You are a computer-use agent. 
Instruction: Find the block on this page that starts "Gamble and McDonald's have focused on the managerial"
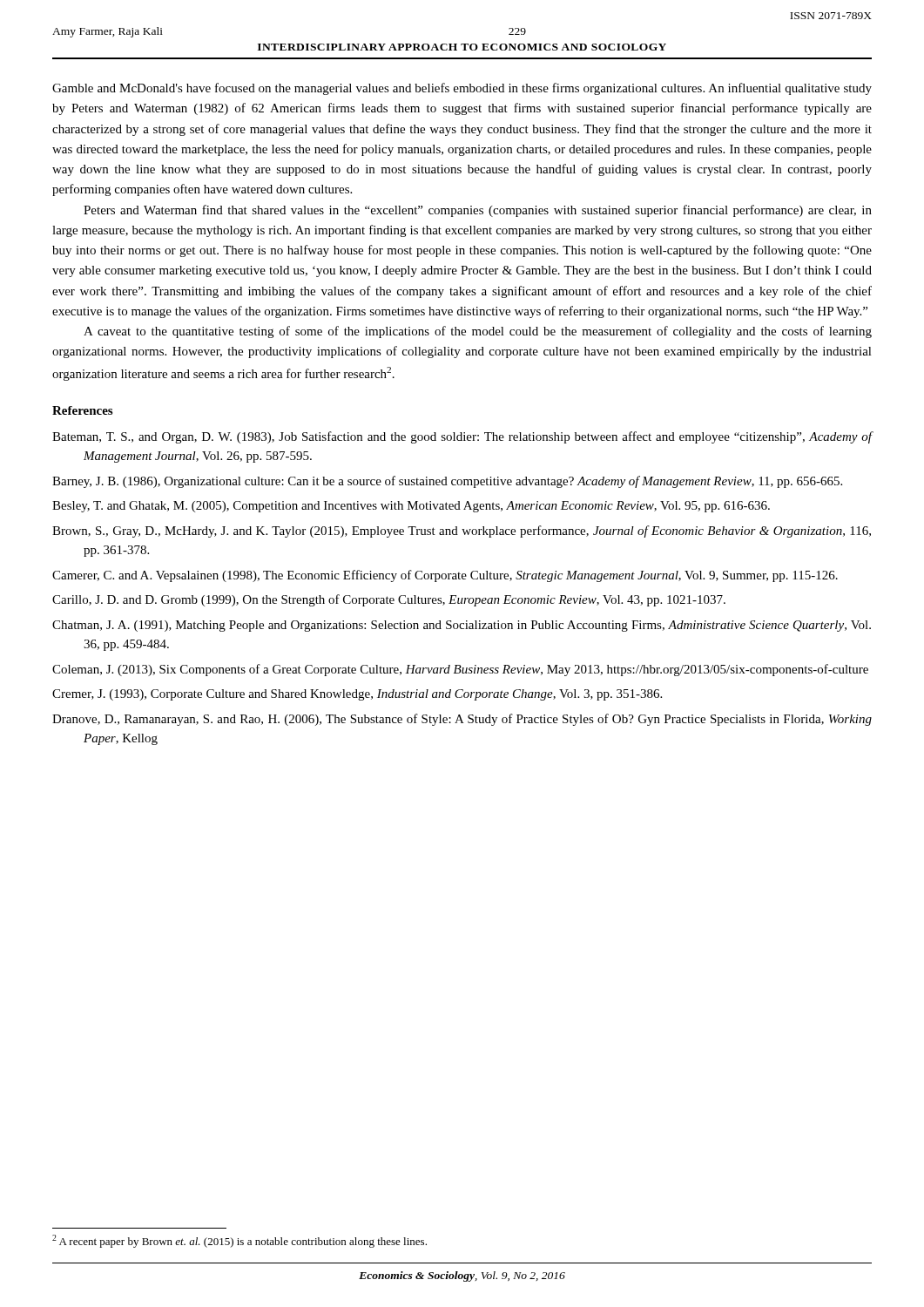[462, 139]
